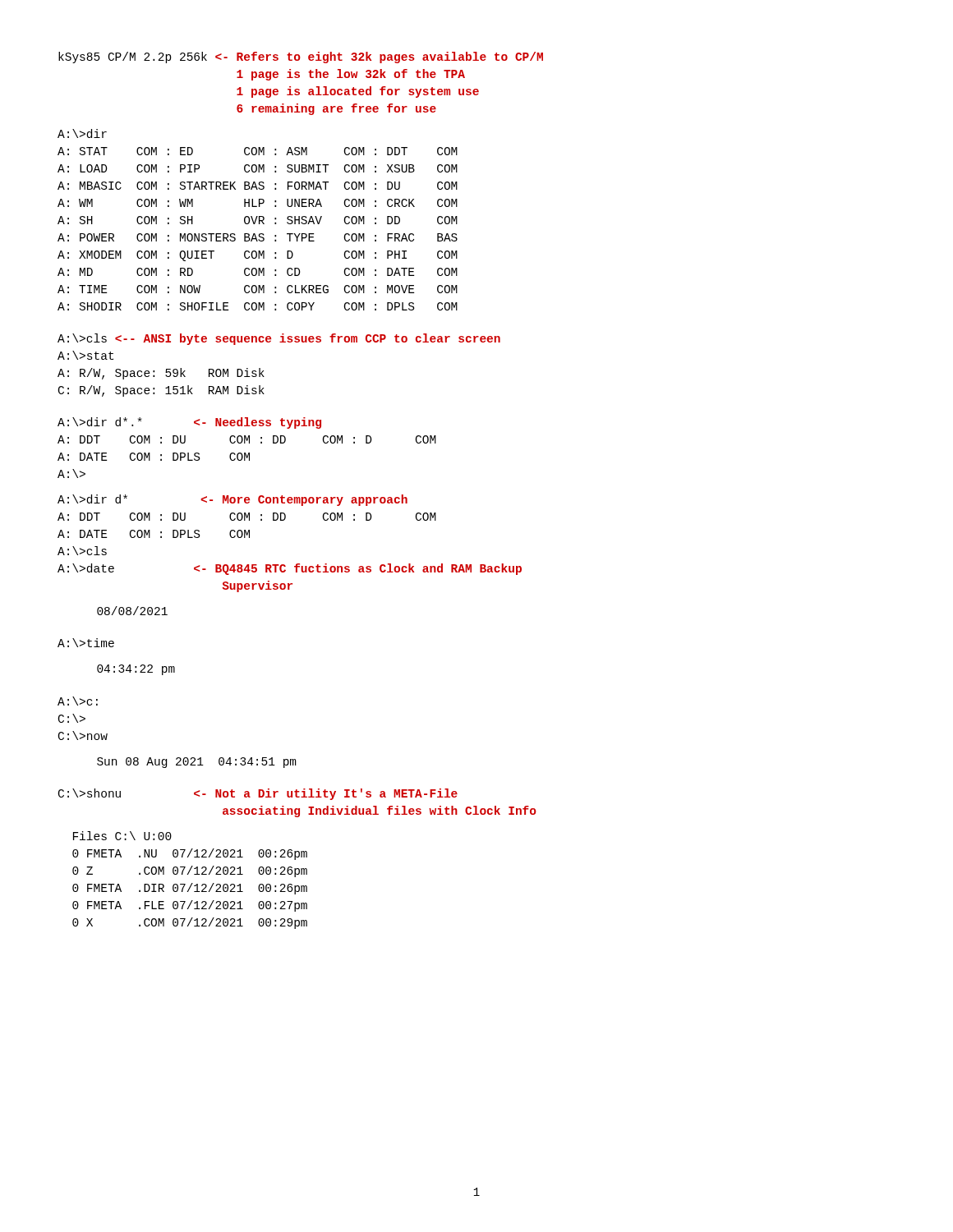Locate the passage starting "A:\>dir d* cls A:\>date <- BQ4845"
The image size is (953, 1232).
click(x=232, y=500)
